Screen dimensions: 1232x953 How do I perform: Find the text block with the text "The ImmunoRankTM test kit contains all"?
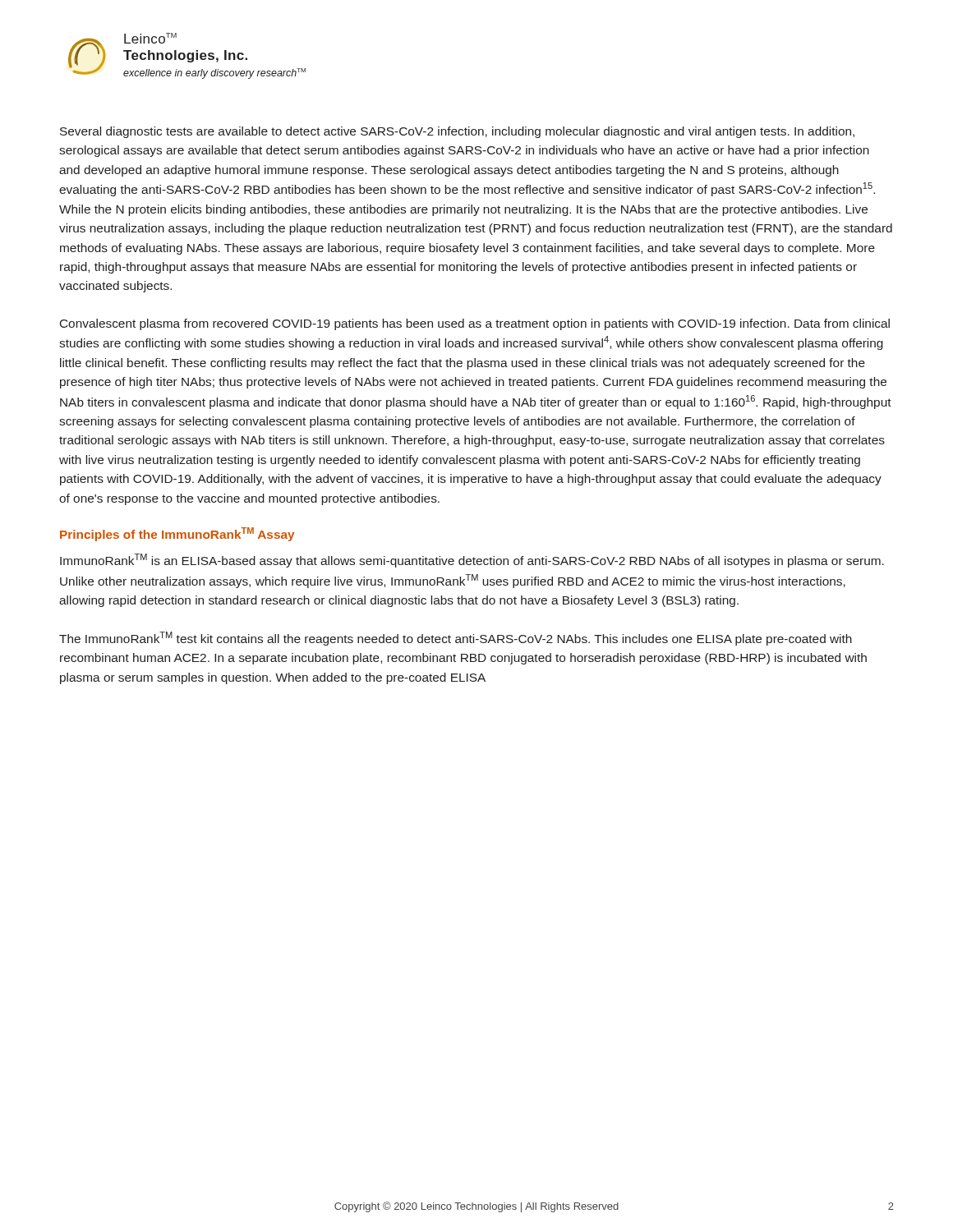(x=463, y=657)
